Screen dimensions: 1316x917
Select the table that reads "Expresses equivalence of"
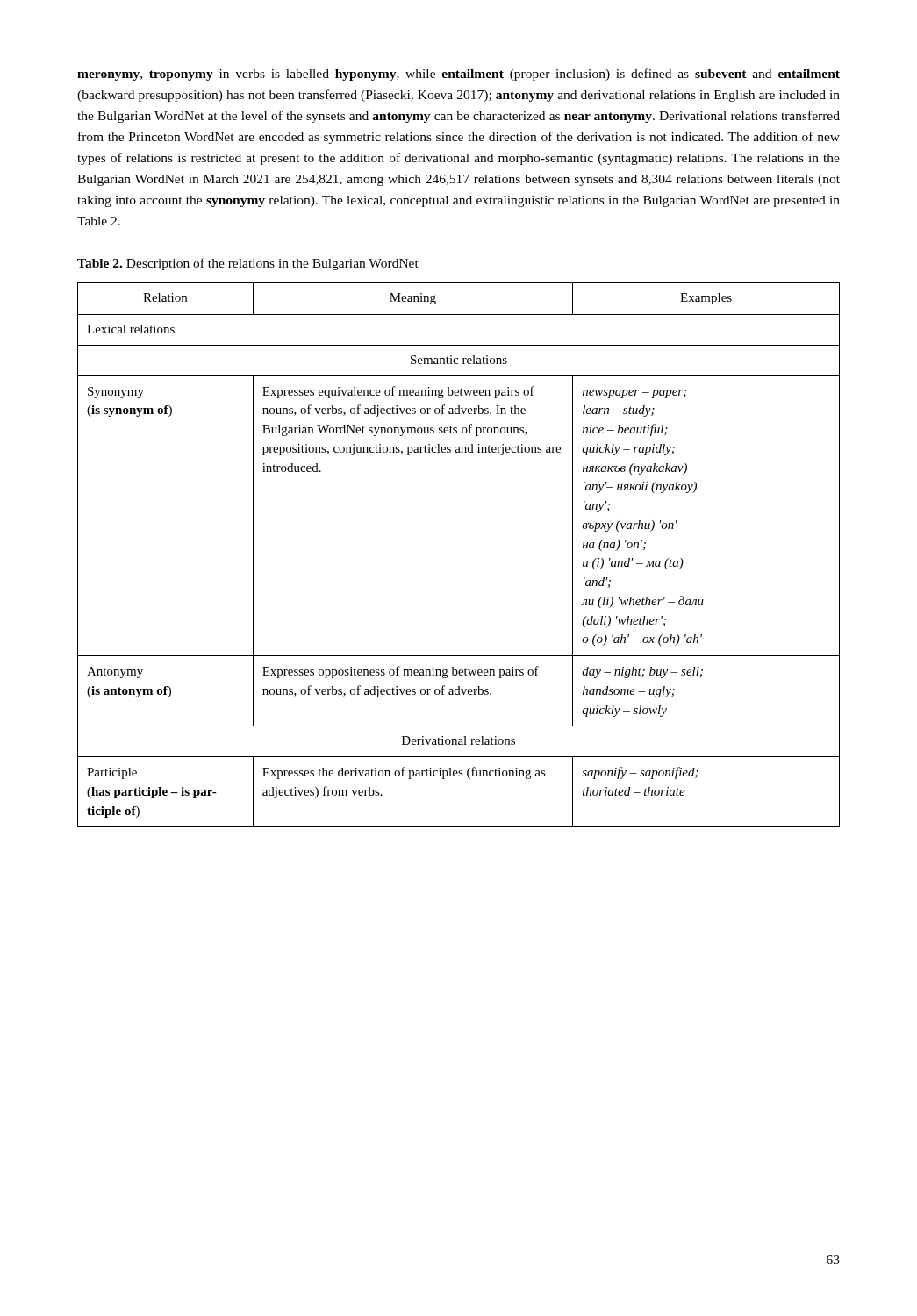(458, 555)
